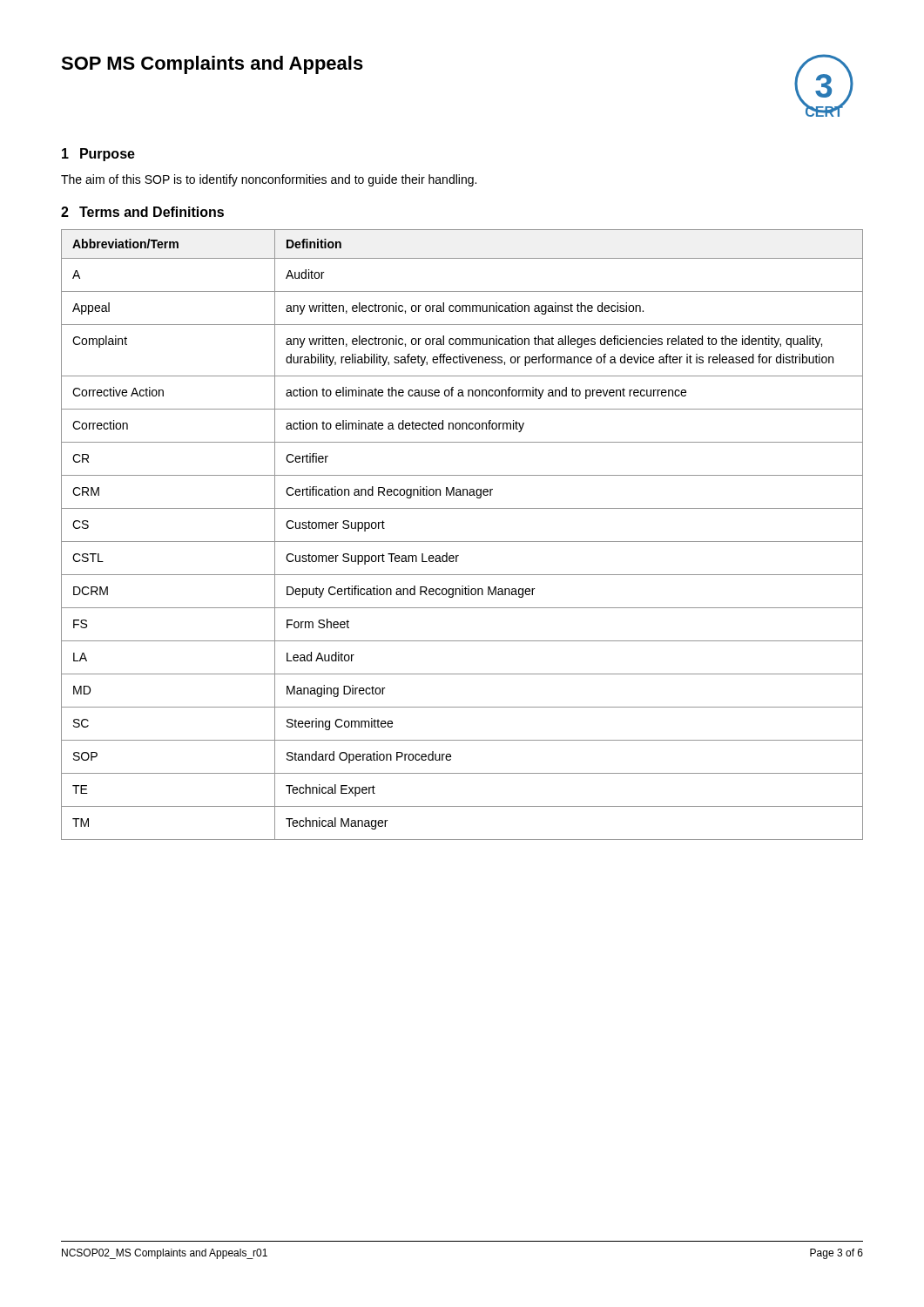
Task: Find the title
Action: pyautogui.click(x=212, y=63)
